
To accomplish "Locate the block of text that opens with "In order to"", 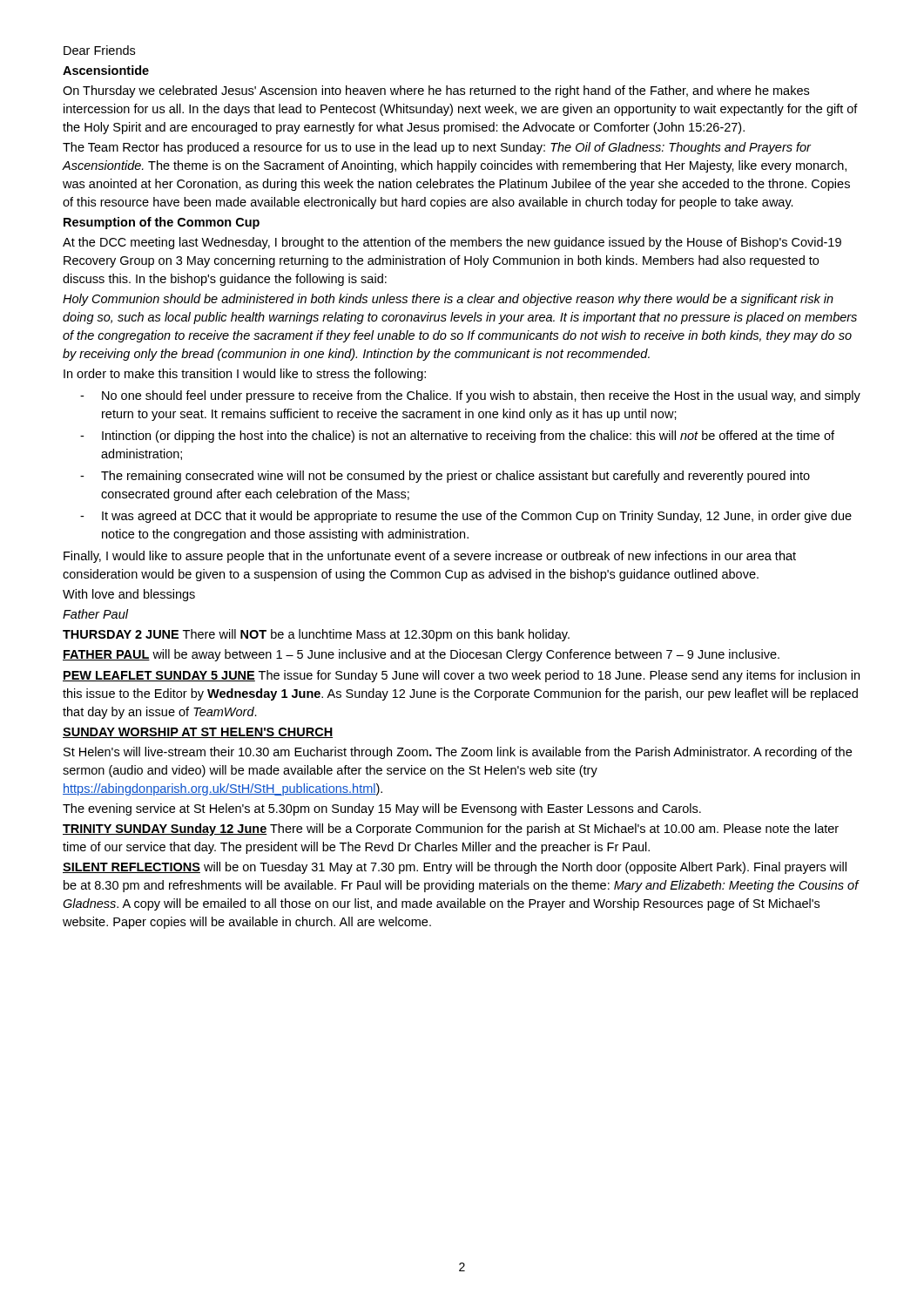I will point(245,374).
